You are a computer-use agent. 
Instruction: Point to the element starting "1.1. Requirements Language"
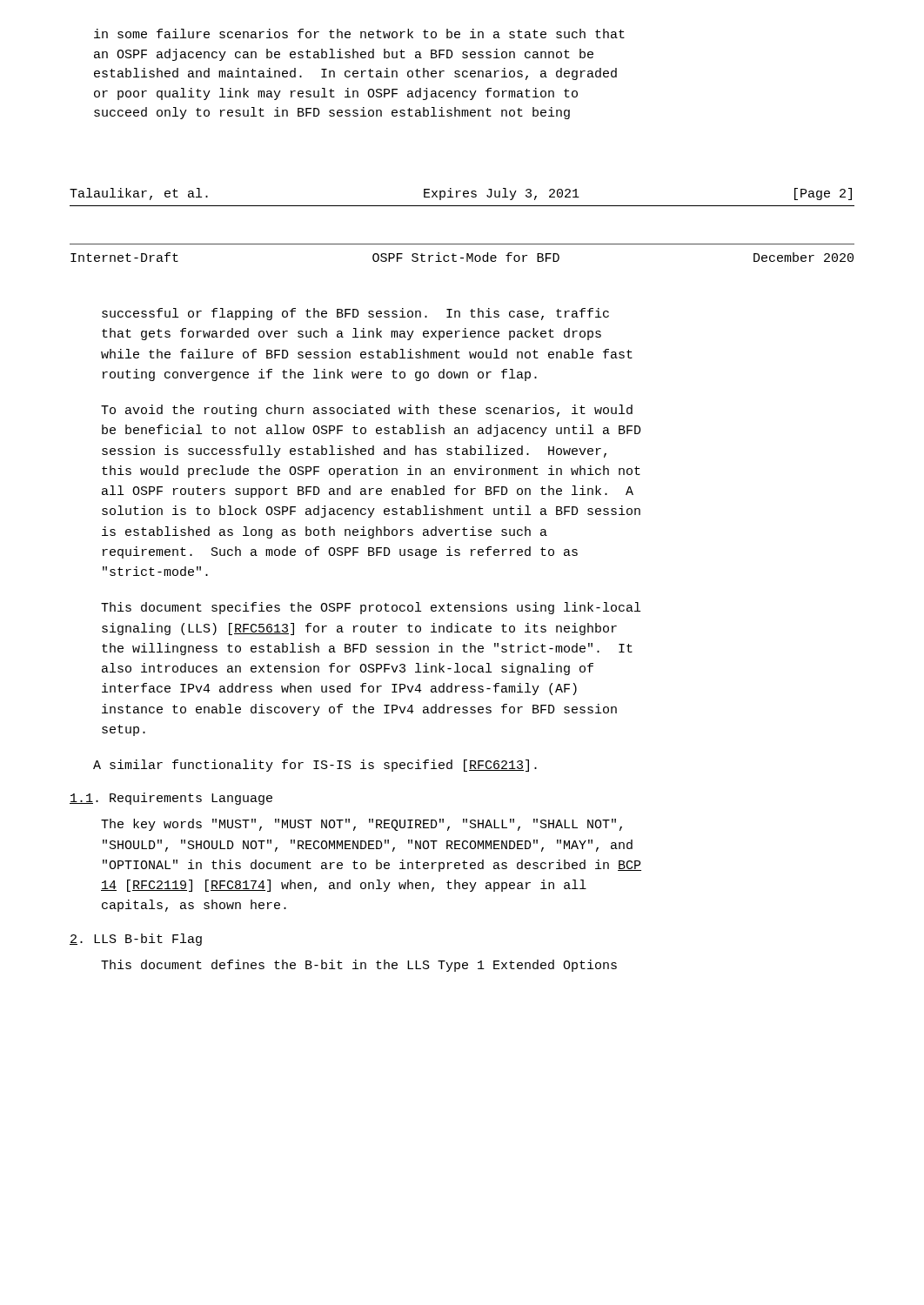(x=171, y=799)
